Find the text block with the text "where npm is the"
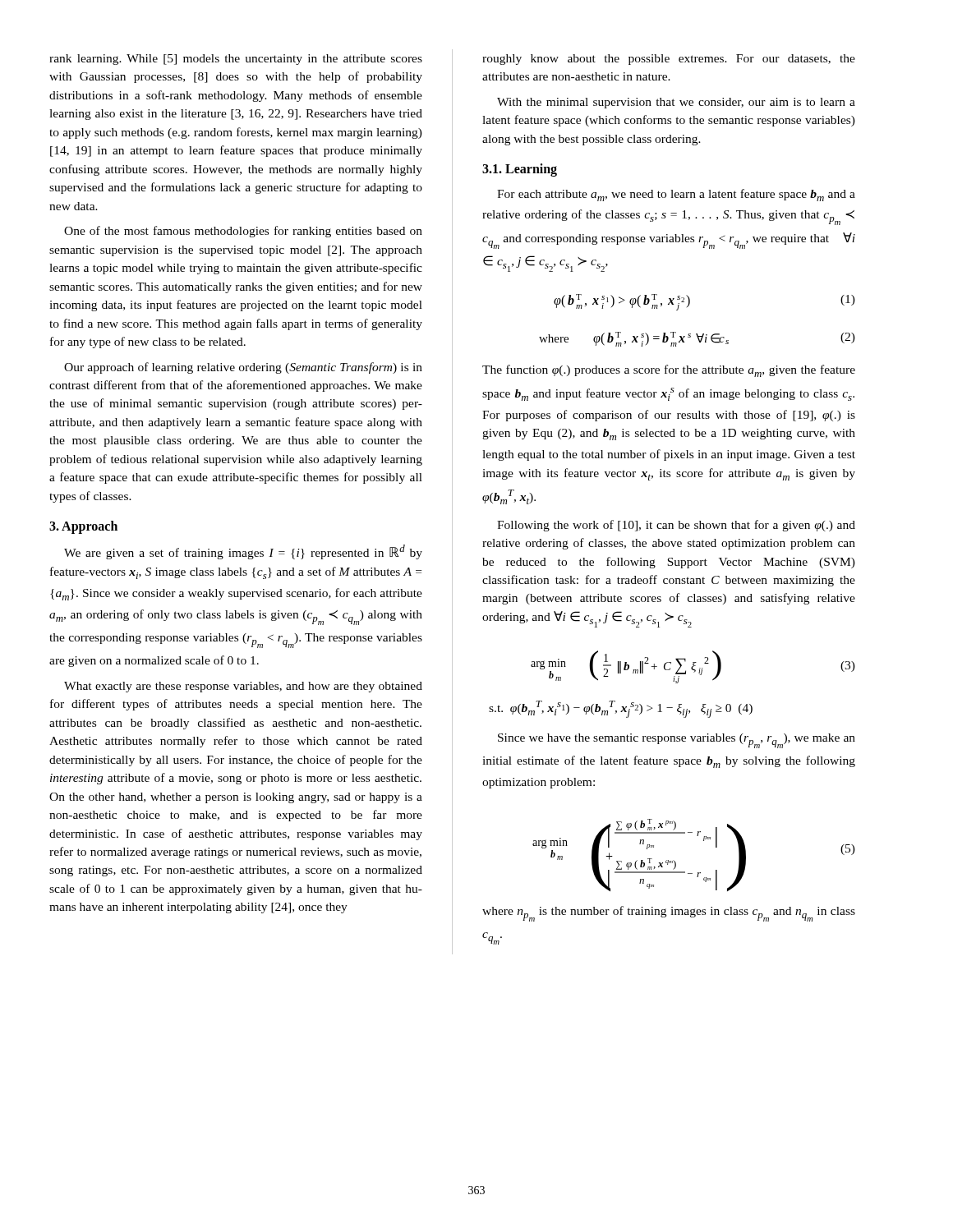 coord(669,925)
